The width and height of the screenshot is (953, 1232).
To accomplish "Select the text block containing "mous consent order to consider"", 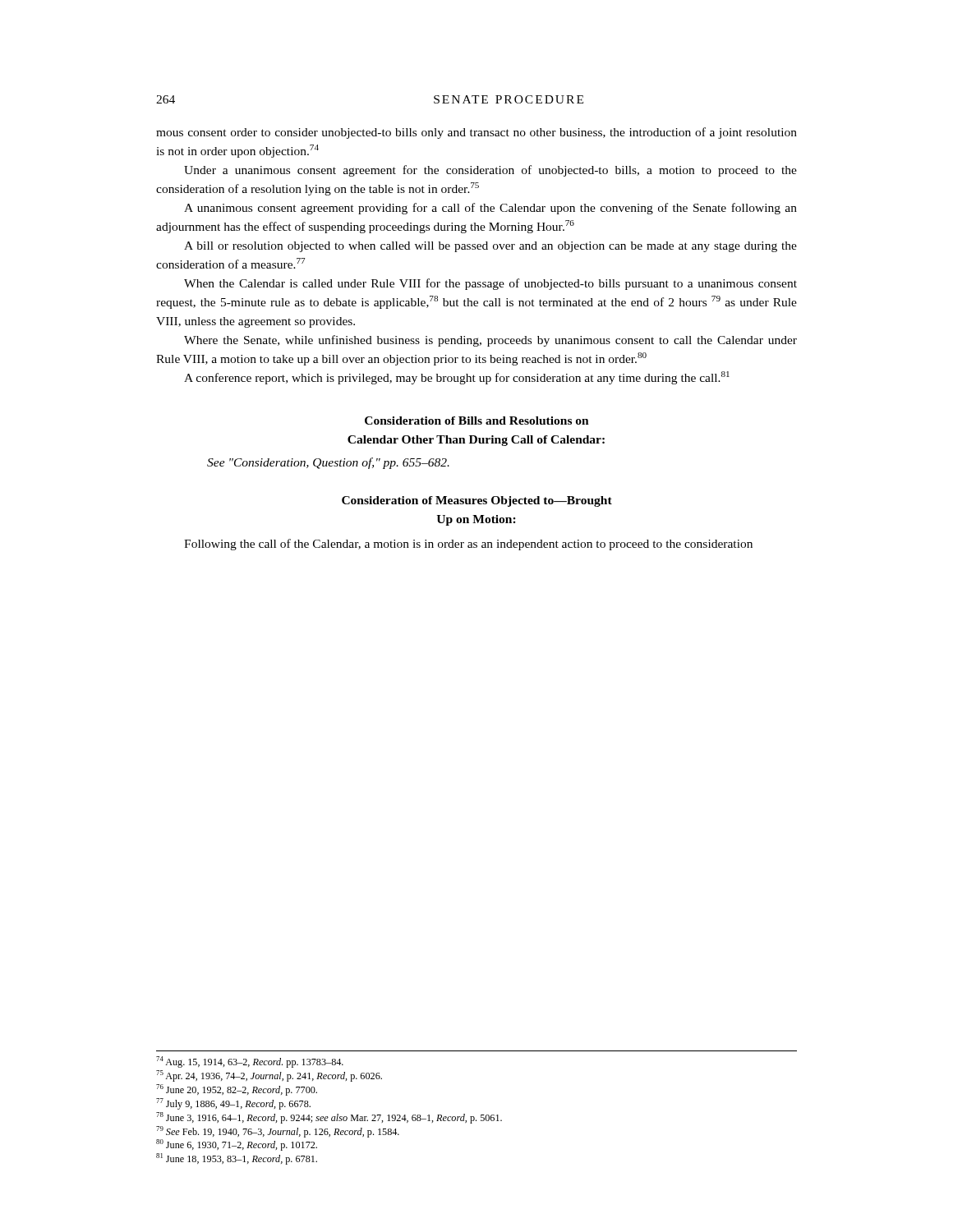I will pos(476,255).
